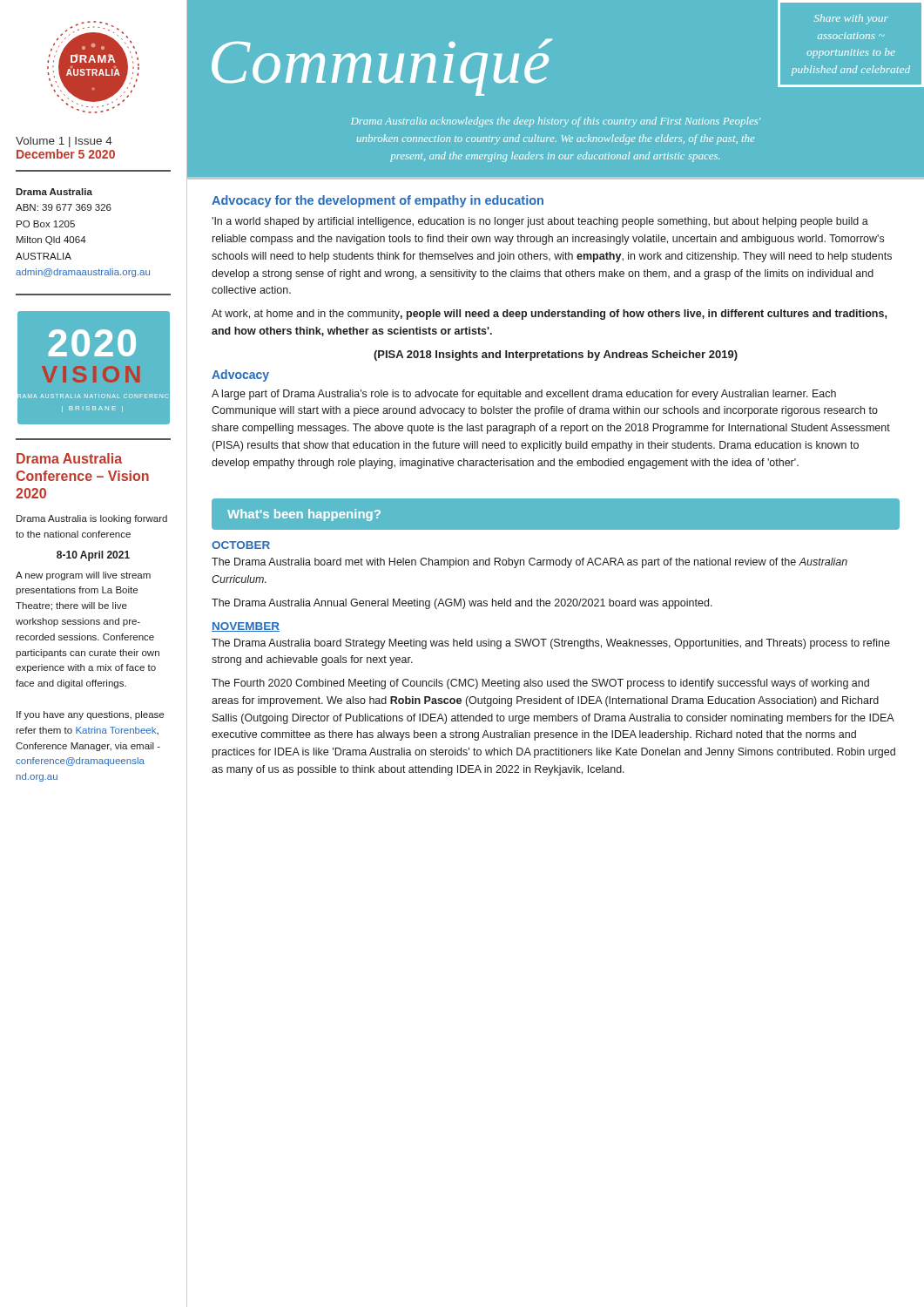Image resolution: width=924 pixels, height=1307 pixels.
Task: Find the text block with the text "Drama Australia acknowledges the deep history"
Action: tap(556, 139)
